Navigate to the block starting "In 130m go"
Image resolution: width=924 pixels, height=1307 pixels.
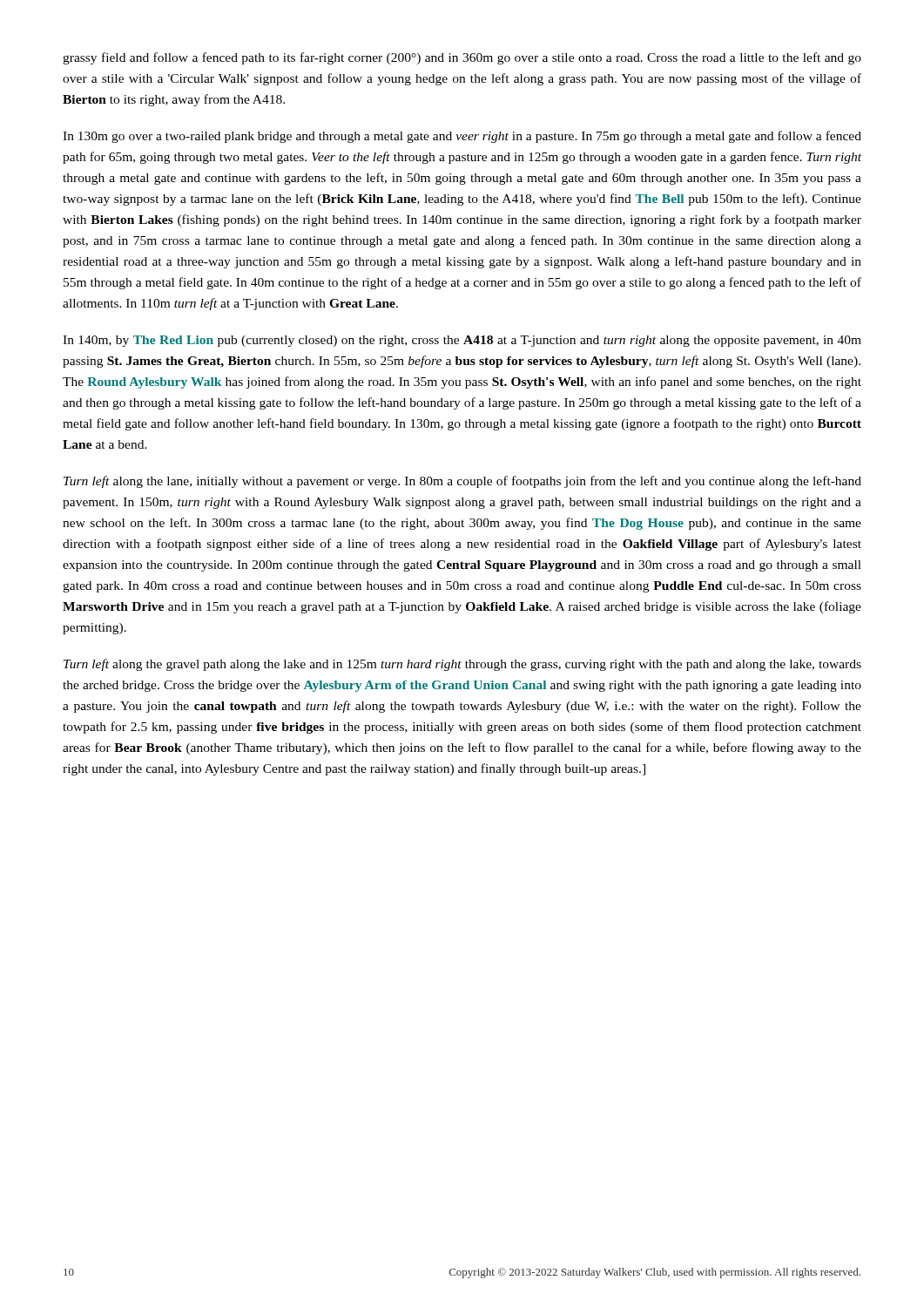point(462,219)
